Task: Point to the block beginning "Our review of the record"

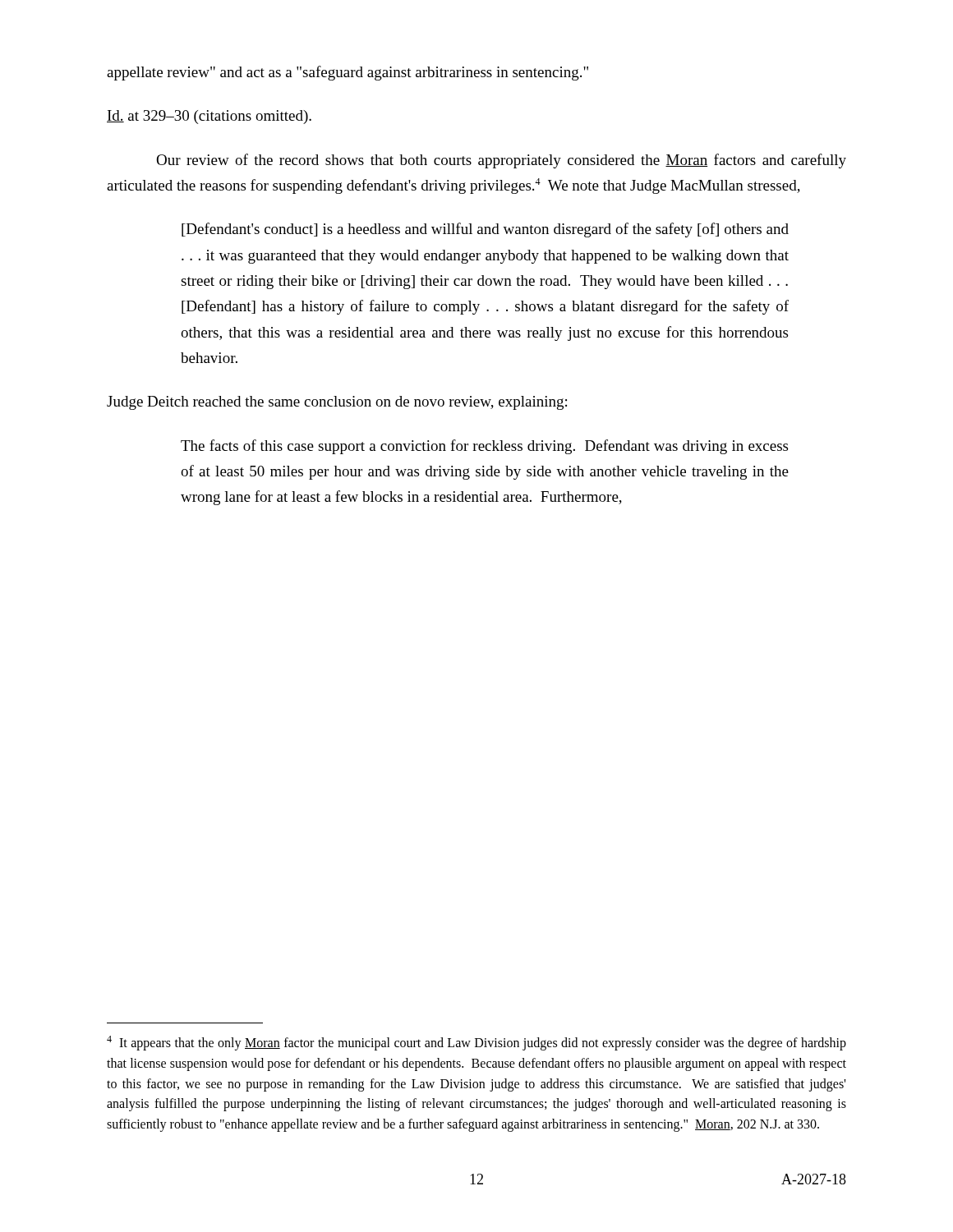Action: pos(476,172)
